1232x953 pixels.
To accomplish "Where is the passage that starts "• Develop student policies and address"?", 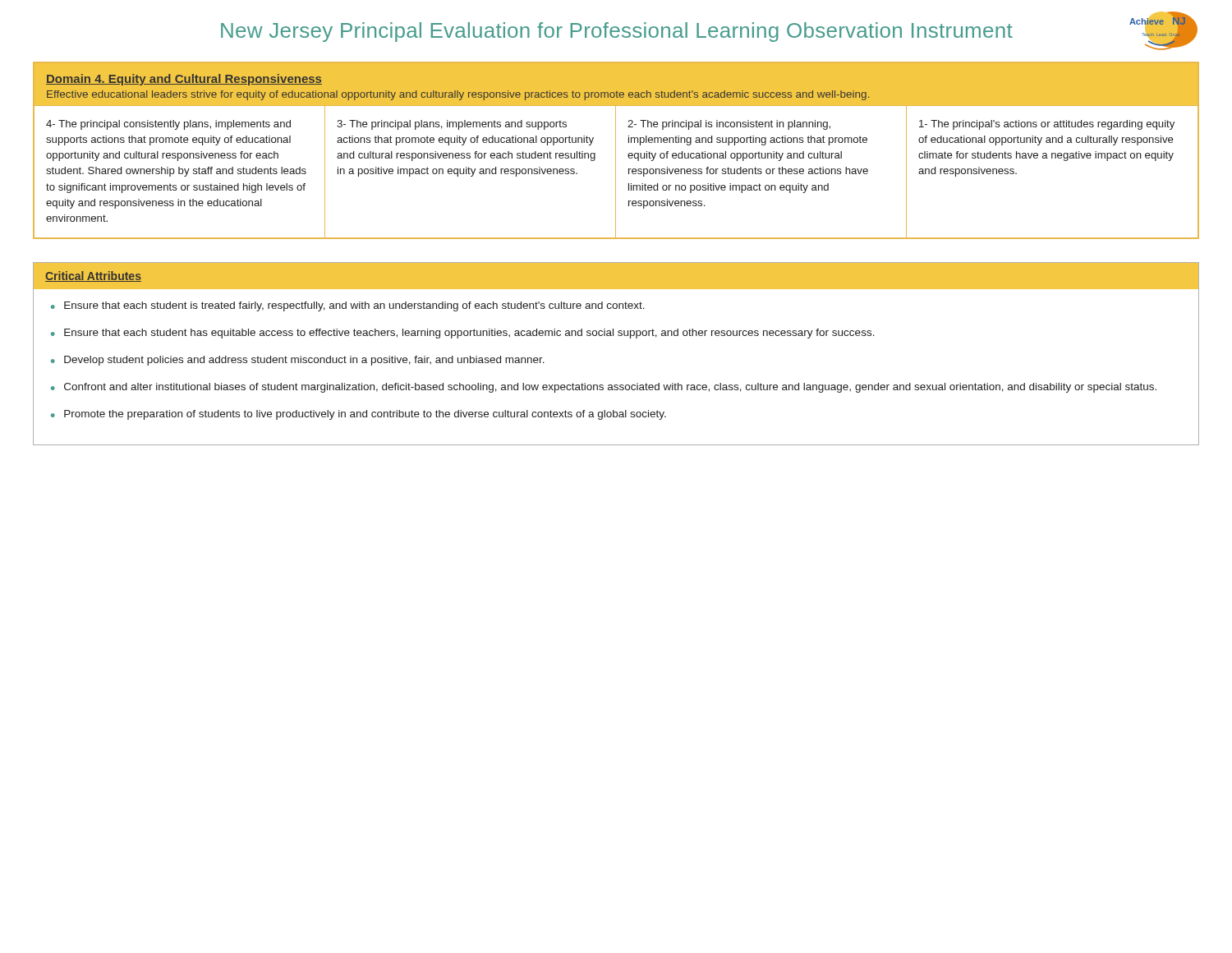I will [x=298, y=362].
